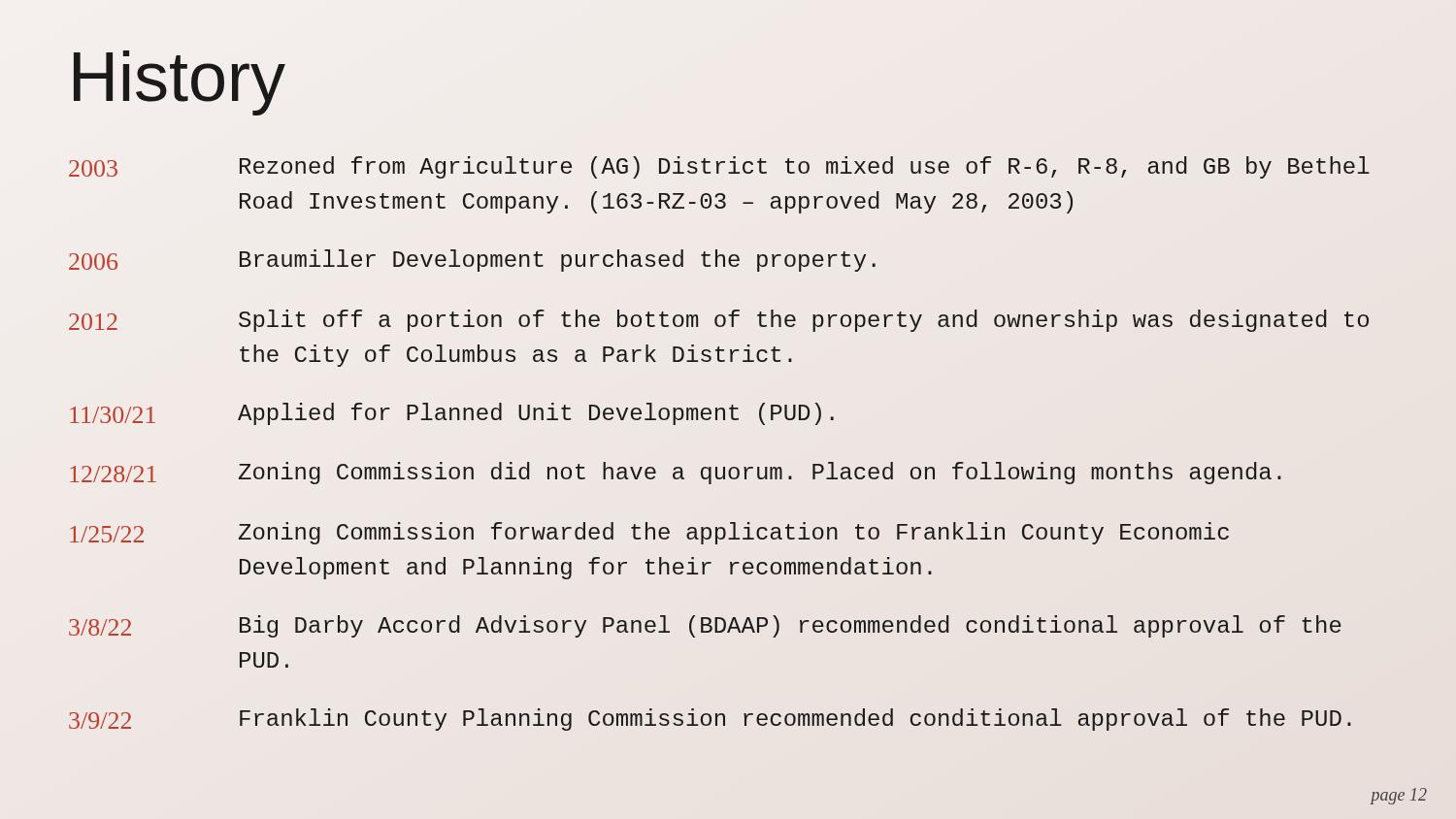
Task: Where is the passage that starts "3/9/22 Franklin County"?
Action: tap(723, 721)
